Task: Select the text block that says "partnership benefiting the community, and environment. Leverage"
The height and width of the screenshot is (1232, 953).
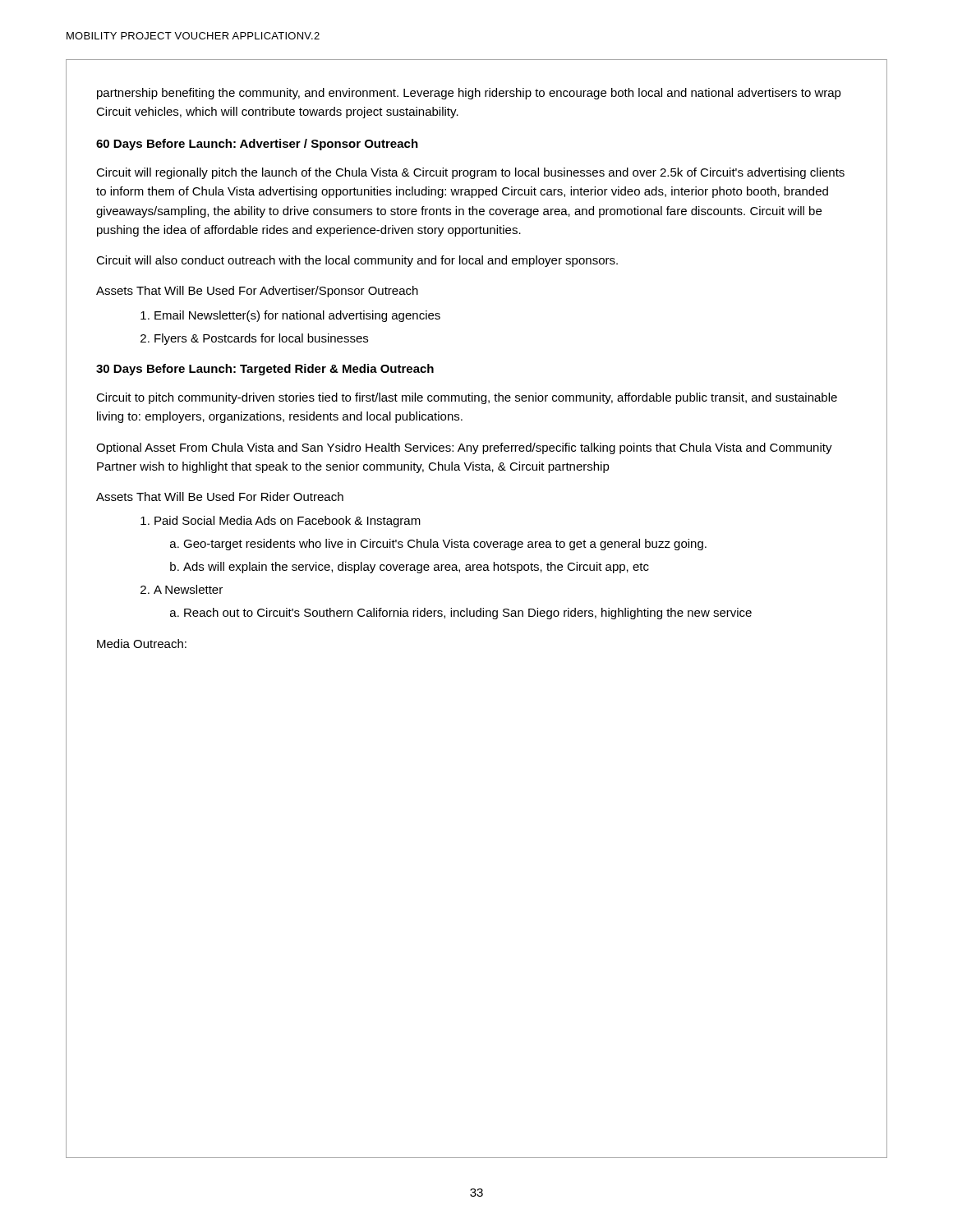Action: pos(469,102)
